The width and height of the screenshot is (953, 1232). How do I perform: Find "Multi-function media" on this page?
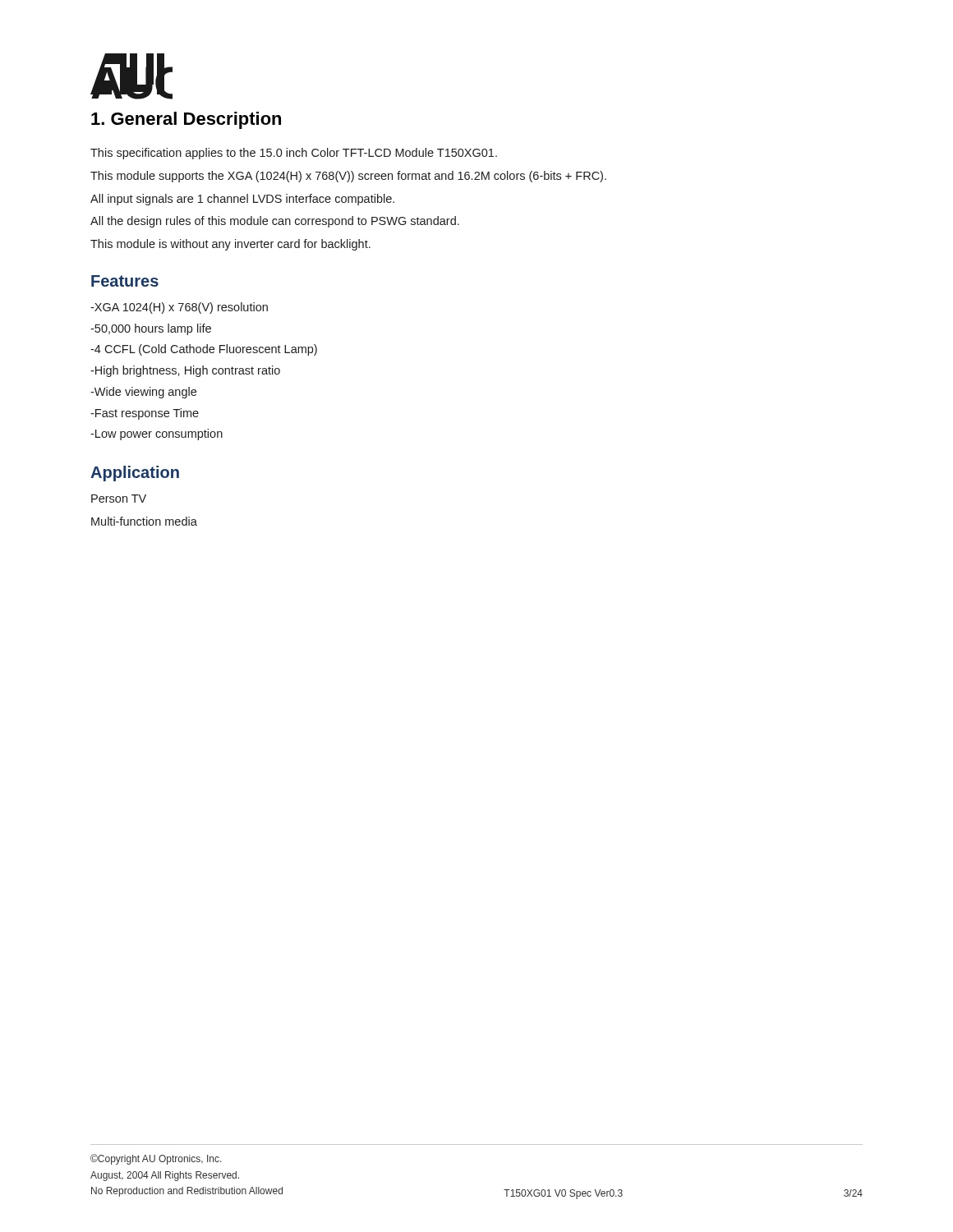pos(144,521)
